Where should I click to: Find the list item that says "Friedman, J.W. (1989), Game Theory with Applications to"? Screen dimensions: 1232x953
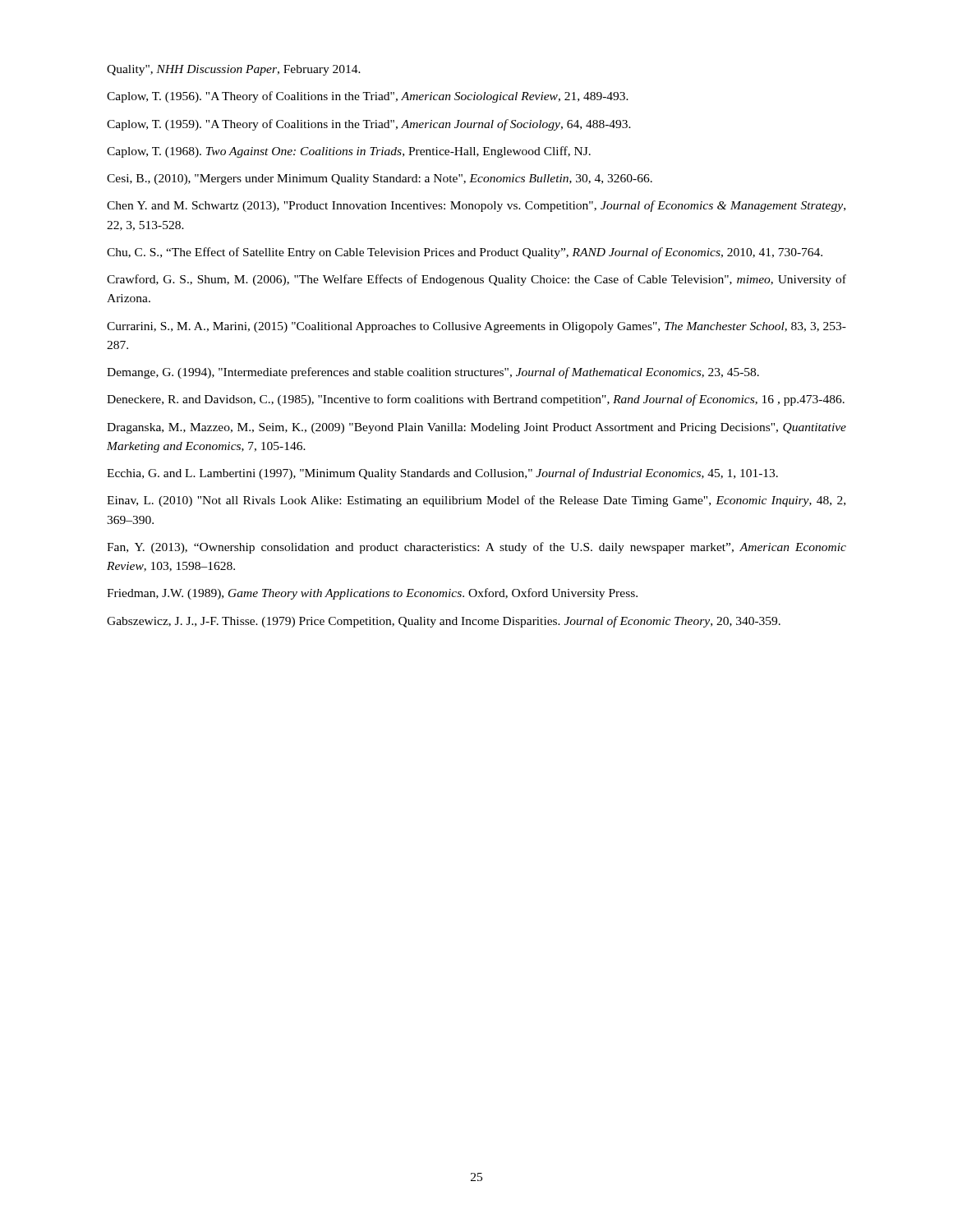point(373,593)
